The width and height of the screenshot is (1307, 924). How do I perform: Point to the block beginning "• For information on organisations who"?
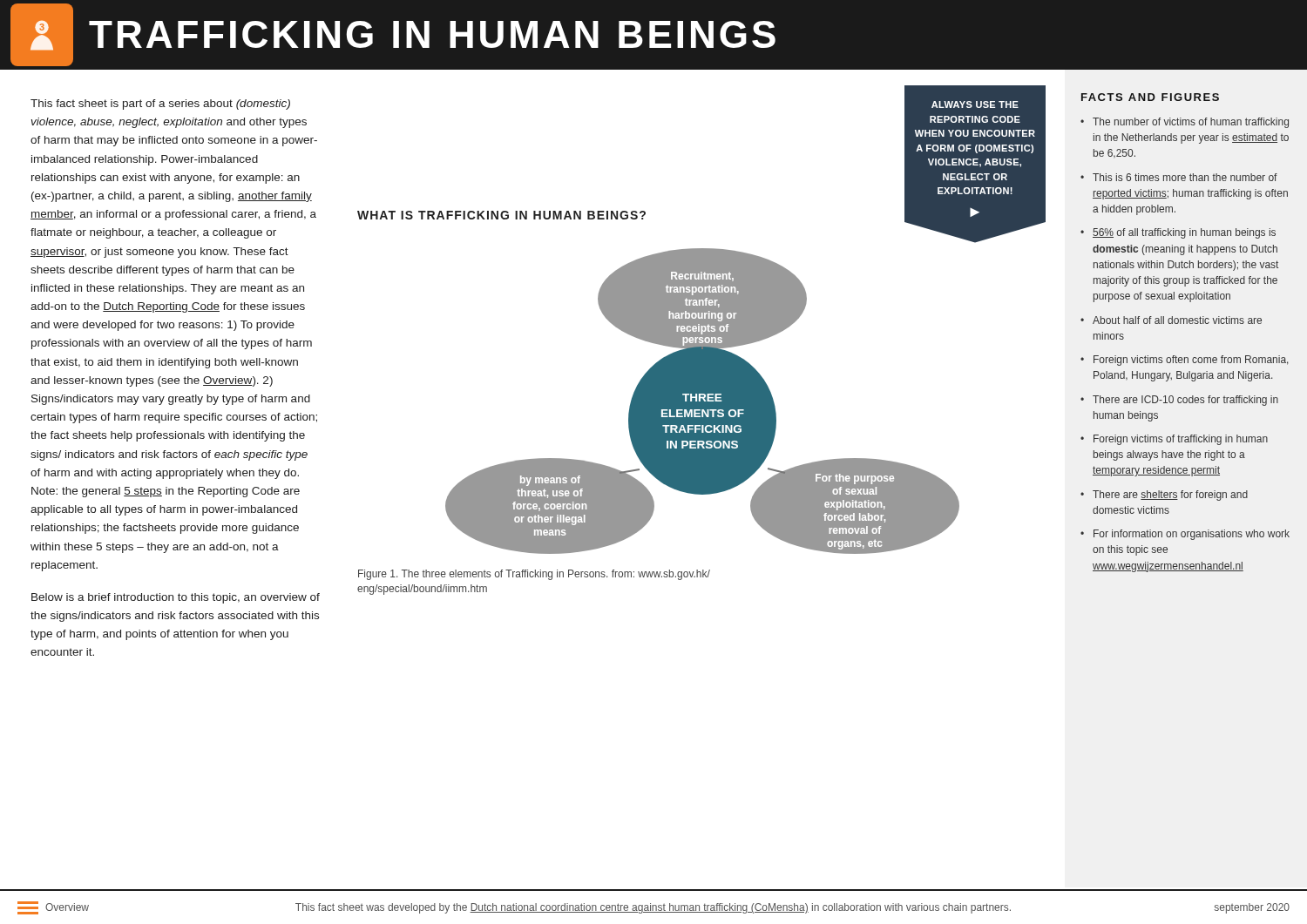point(1185,549)
